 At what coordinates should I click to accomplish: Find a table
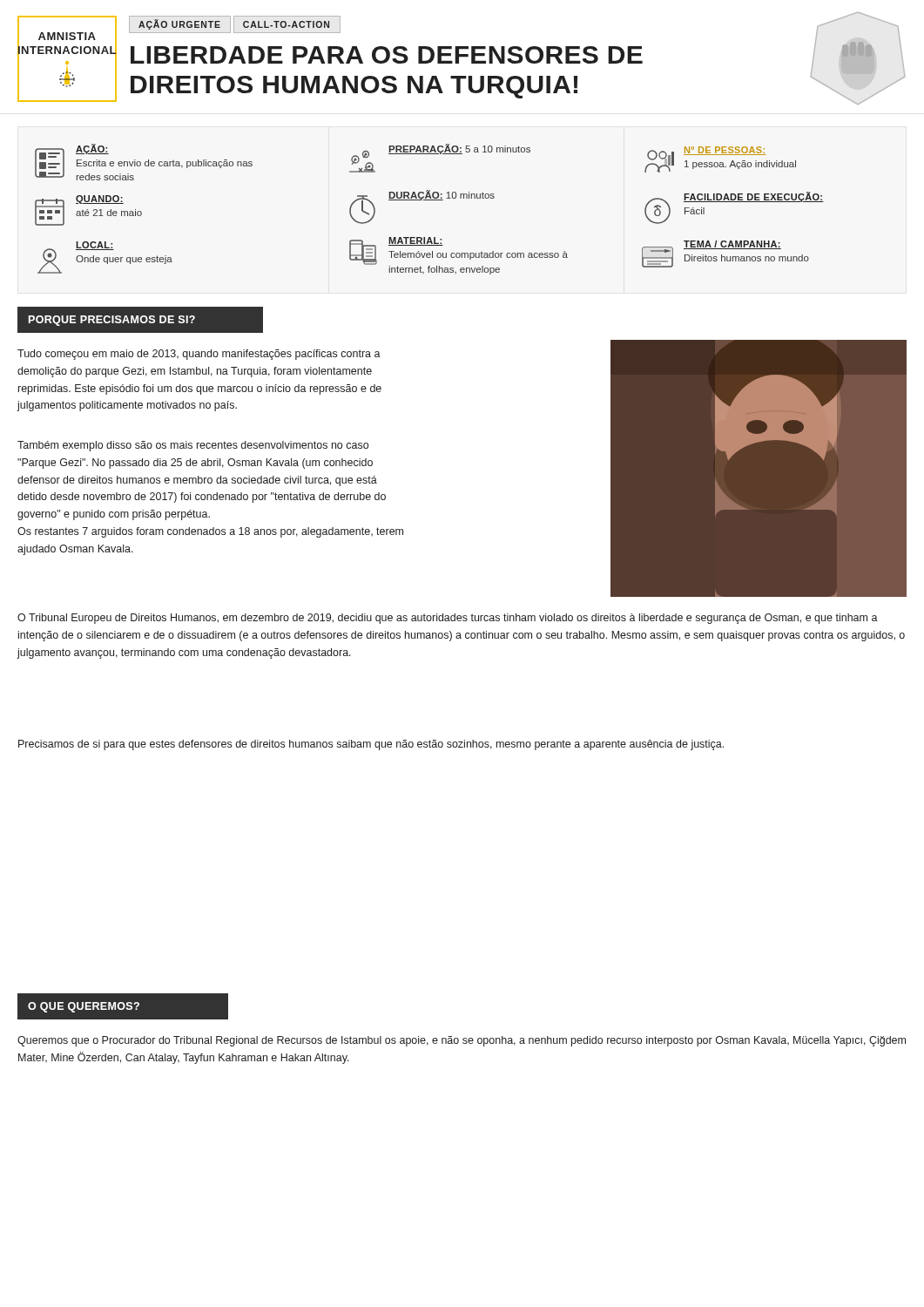point(462,210)
